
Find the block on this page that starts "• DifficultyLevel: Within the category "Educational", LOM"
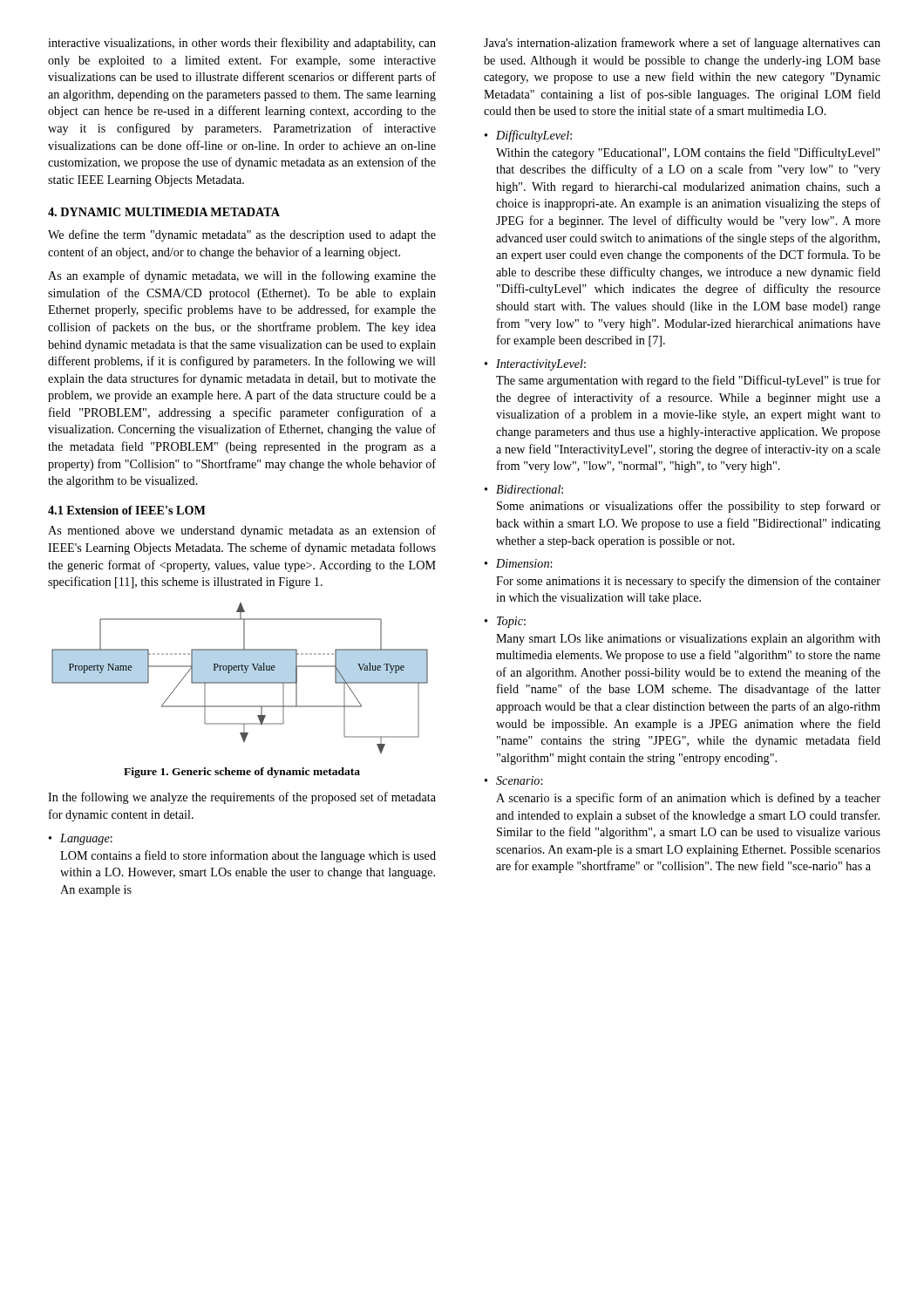coord(682,238)
